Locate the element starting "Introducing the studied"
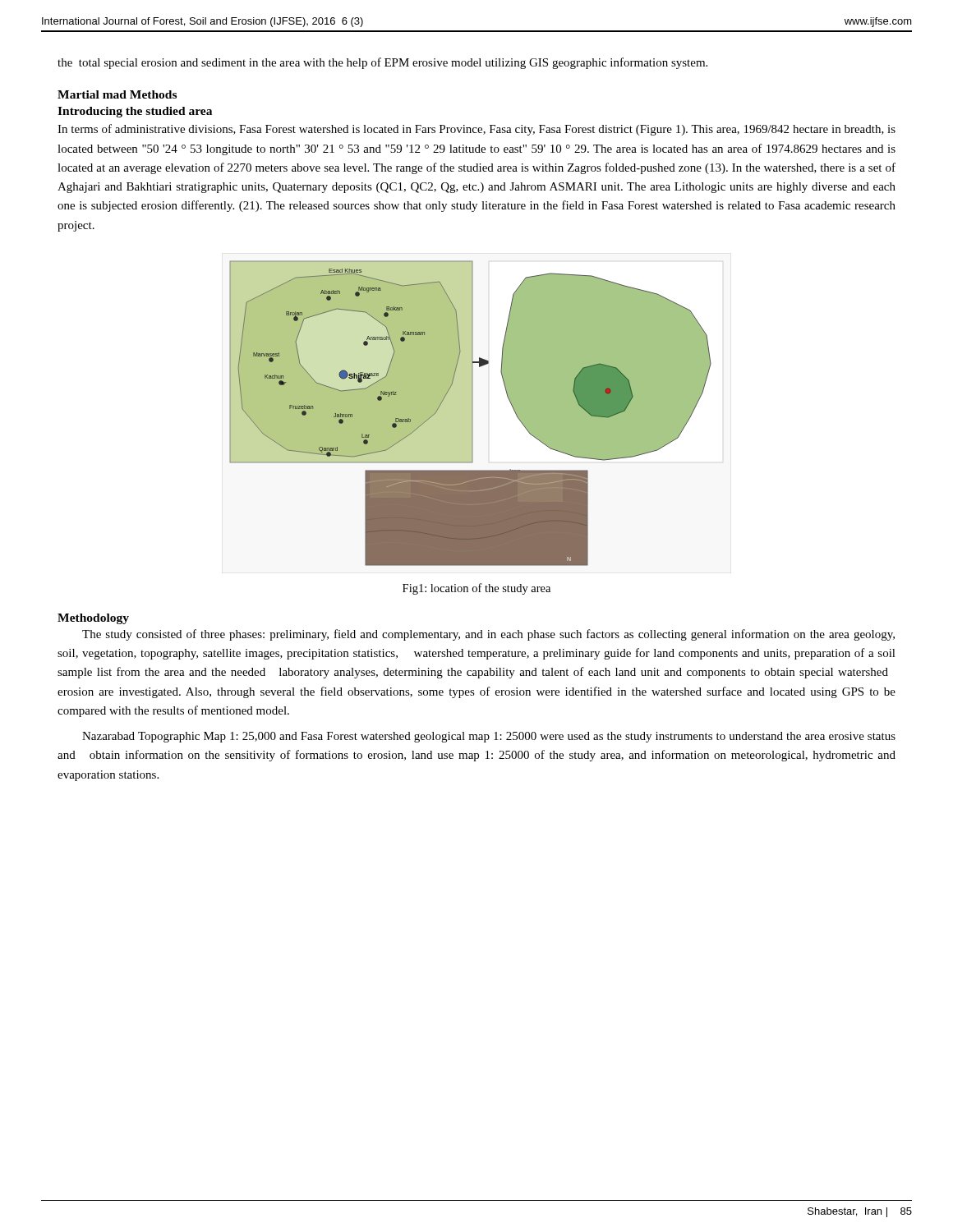 pos(135,111)
